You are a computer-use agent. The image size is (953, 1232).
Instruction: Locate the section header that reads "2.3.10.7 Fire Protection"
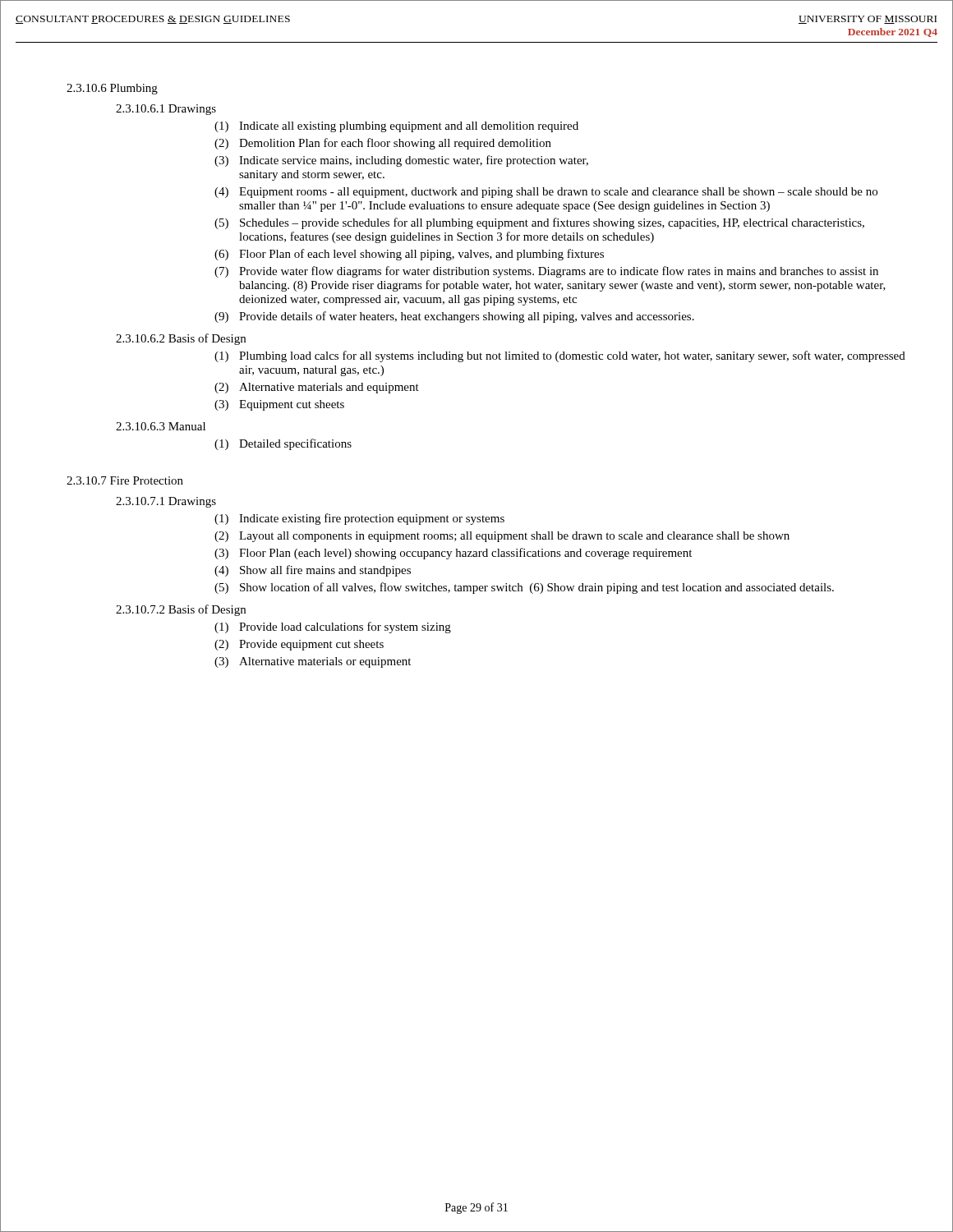[125, 480]
